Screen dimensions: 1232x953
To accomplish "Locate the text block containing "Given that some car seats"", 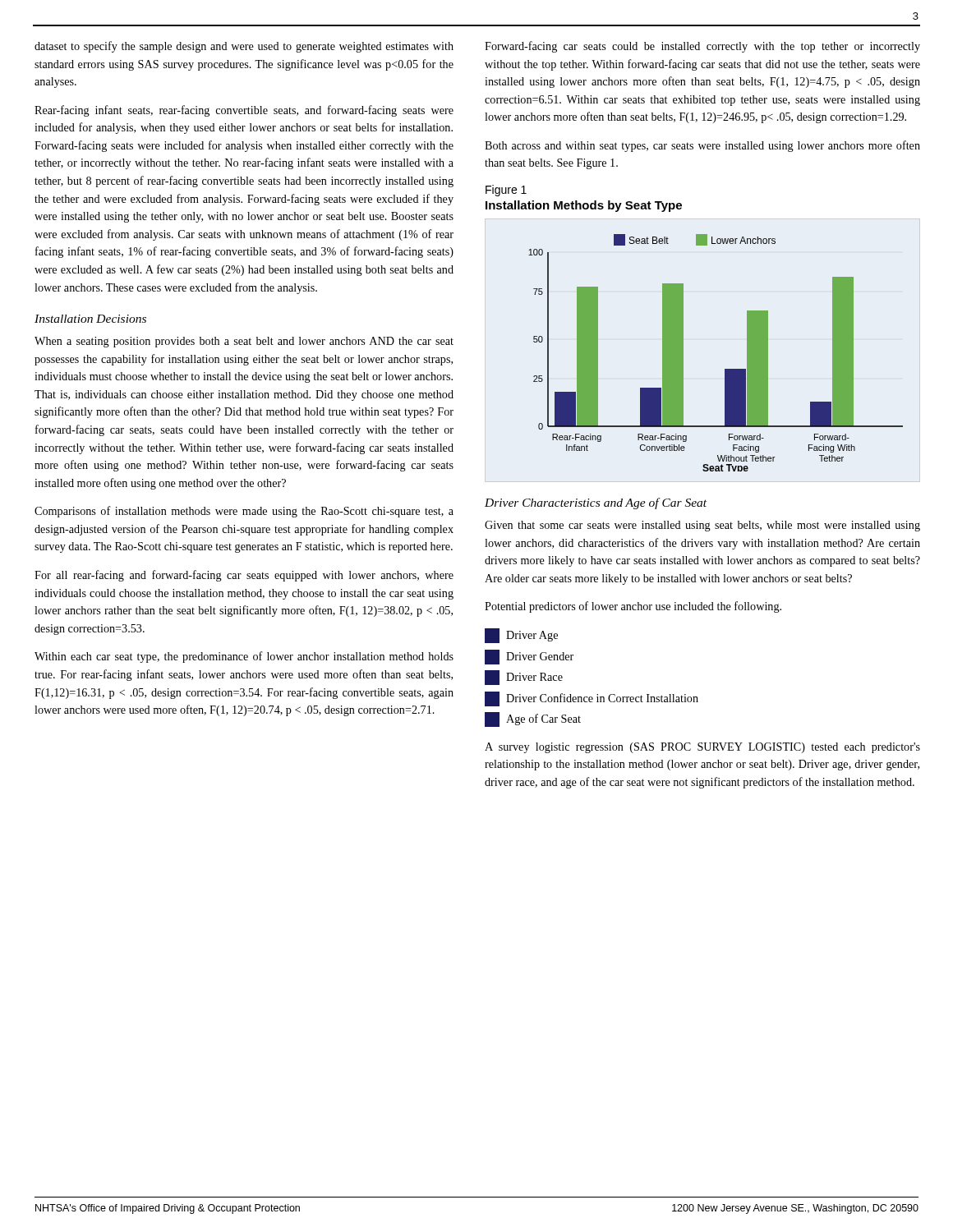I will click(702, 551).
